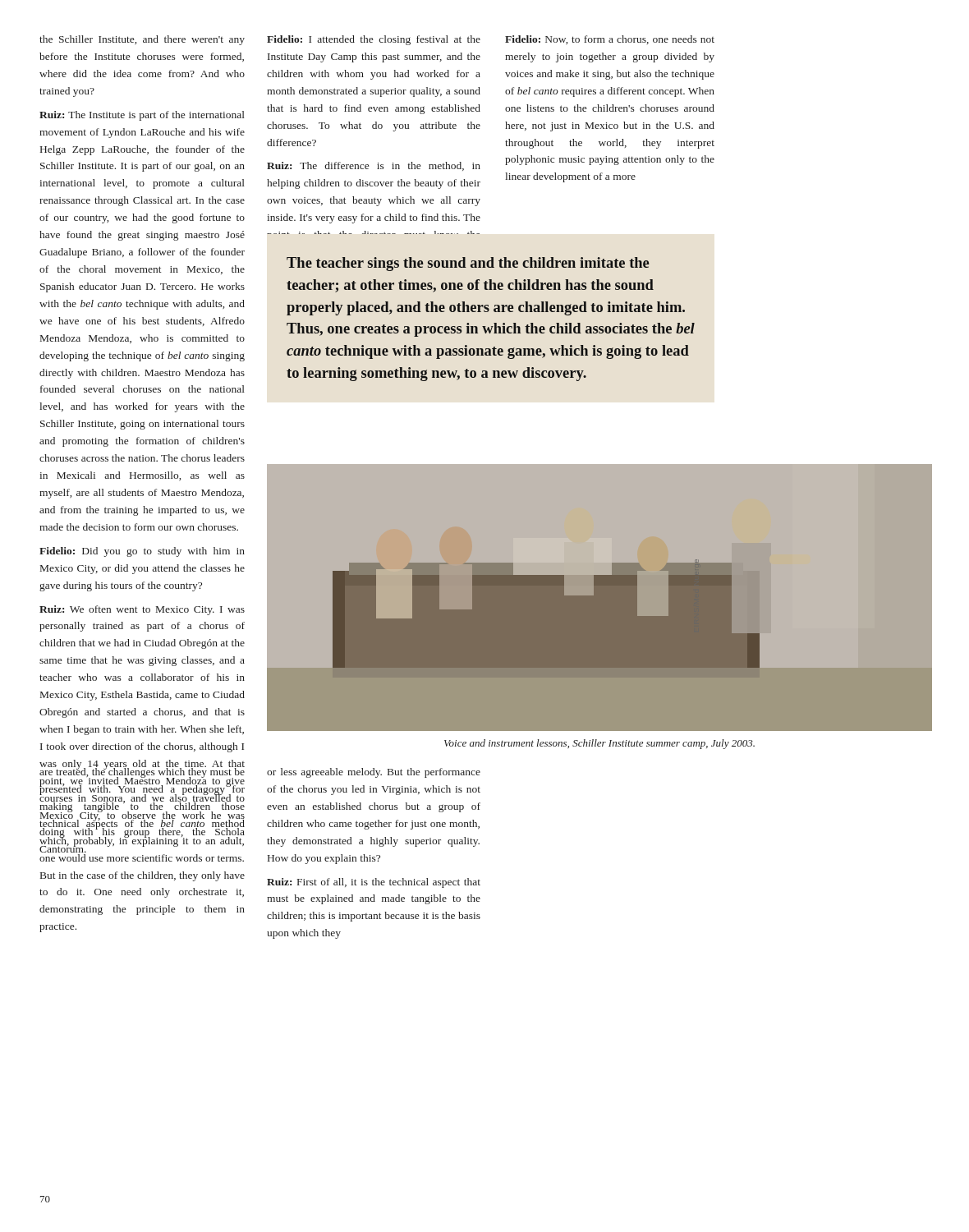Click on the photo

(x=599, y=598)
